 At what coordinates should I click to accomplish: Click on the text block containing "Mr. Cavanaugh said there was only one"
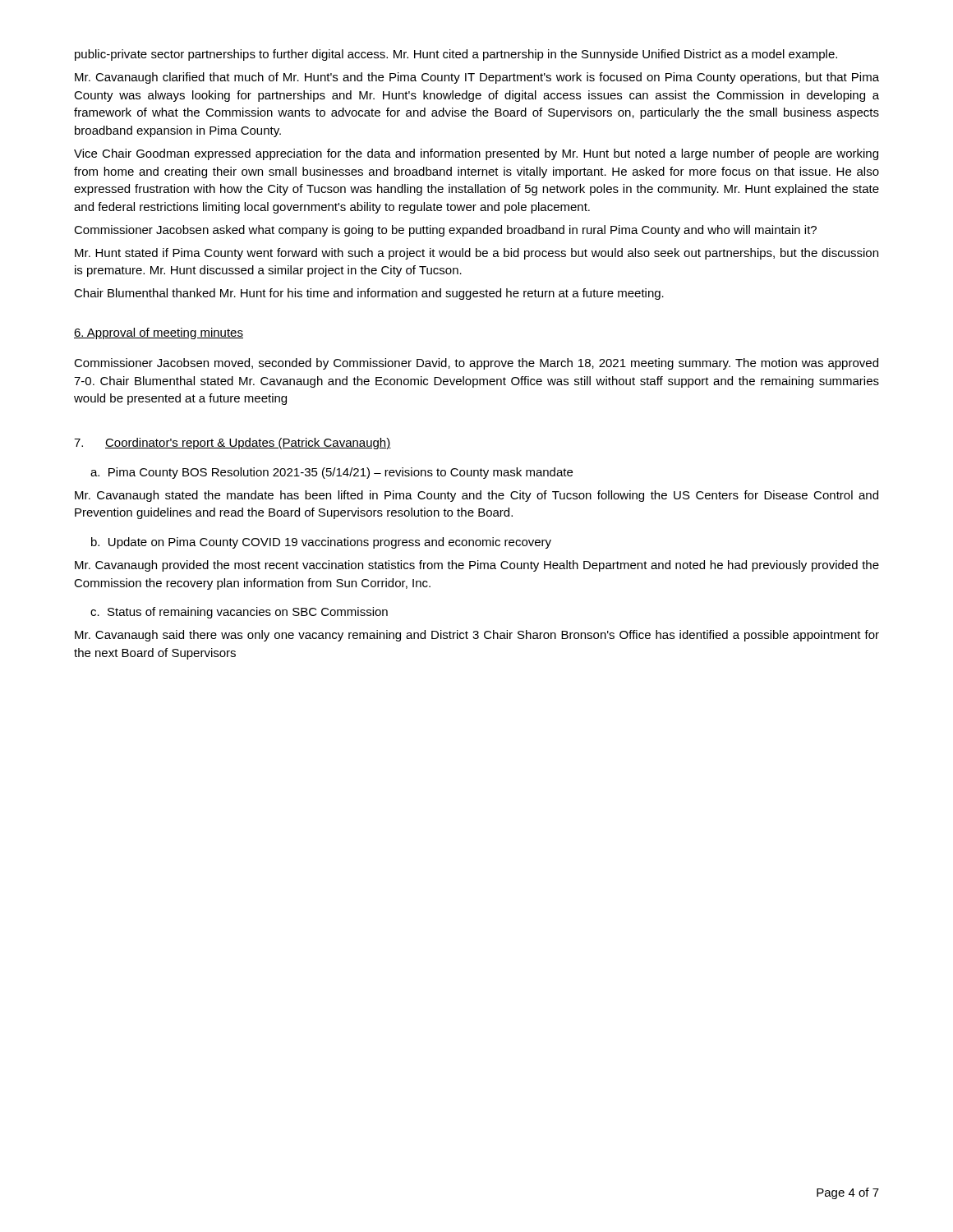[x=476, y=644]
